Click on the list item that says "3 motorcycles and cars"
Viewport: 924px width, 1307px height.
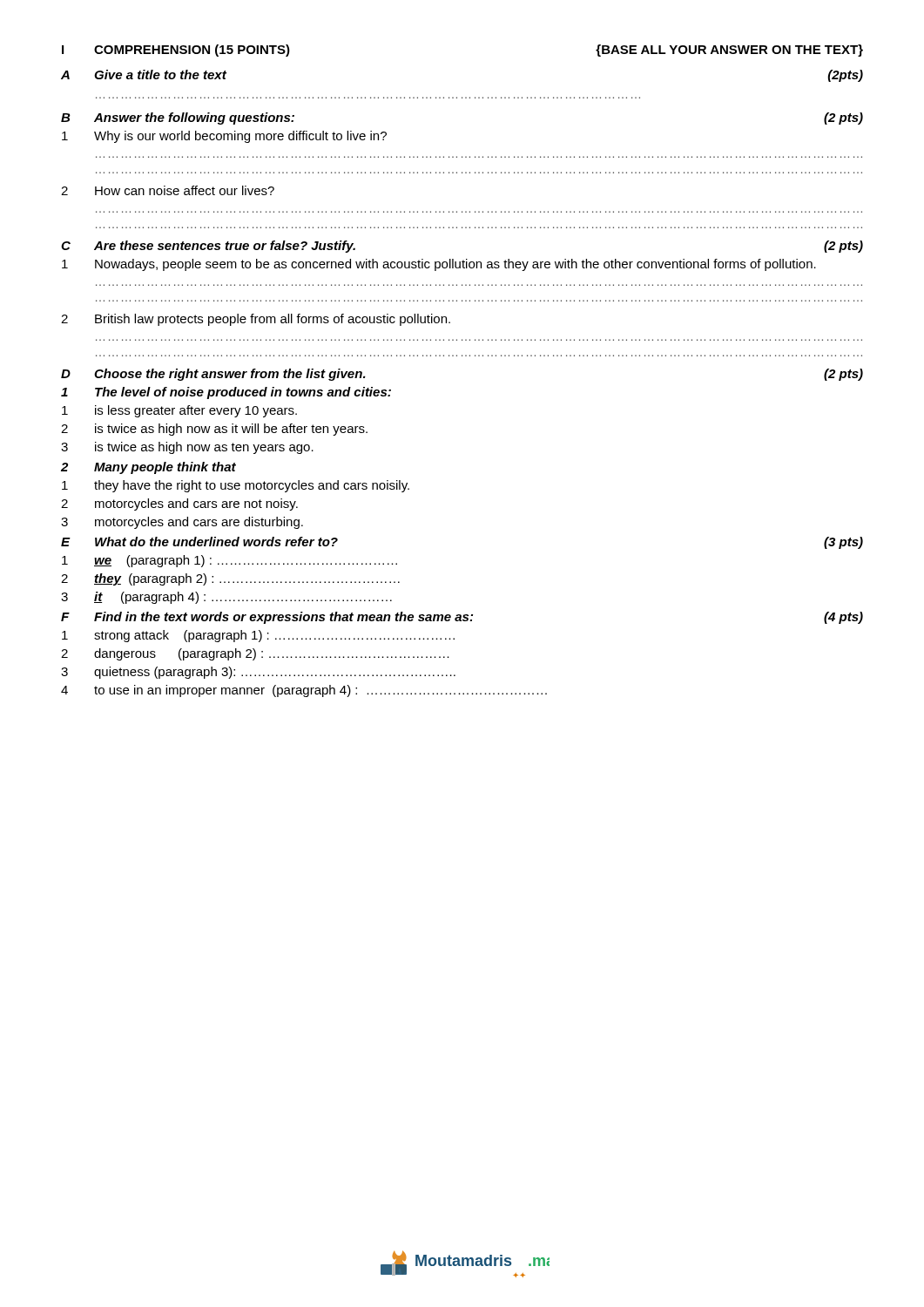point(182,523)
